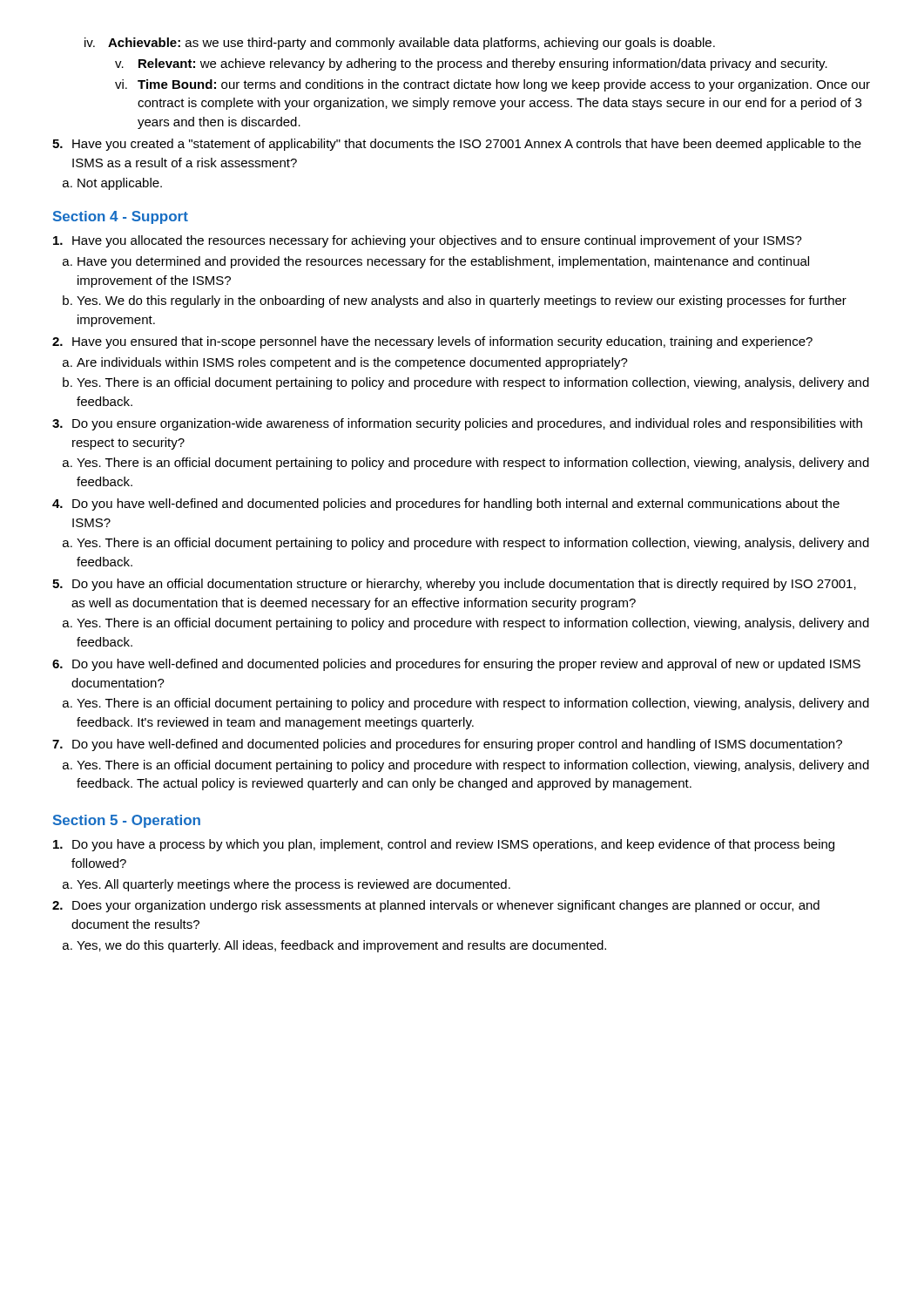This screenshot has height=1307, width=924.
Task: Select the list item that says "6. Do you have well-defined and"
Action: pyautogui.click(x=462, y=693)
